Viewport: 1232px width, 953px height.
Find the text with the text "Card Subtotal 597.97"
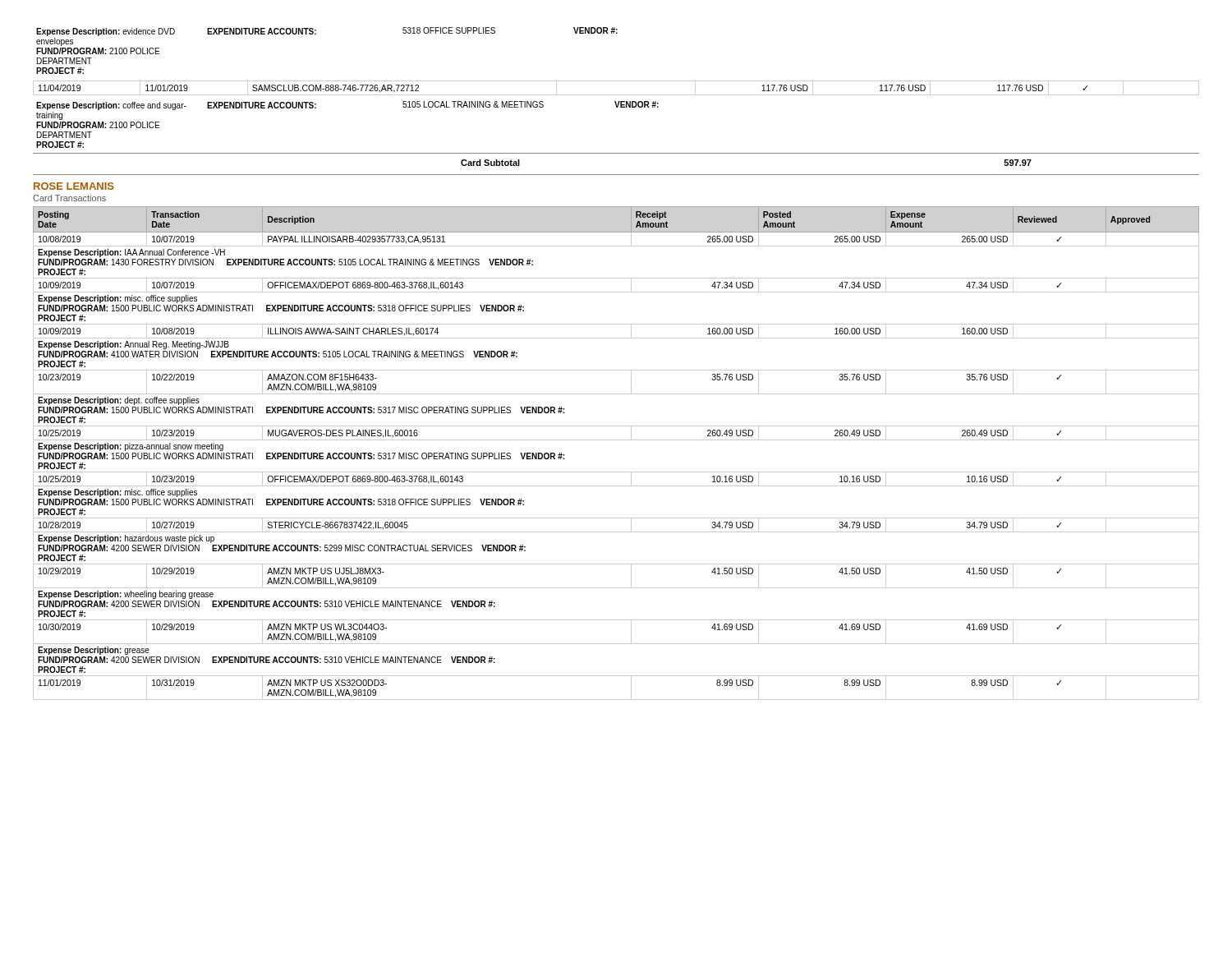[x=616, y=163]
